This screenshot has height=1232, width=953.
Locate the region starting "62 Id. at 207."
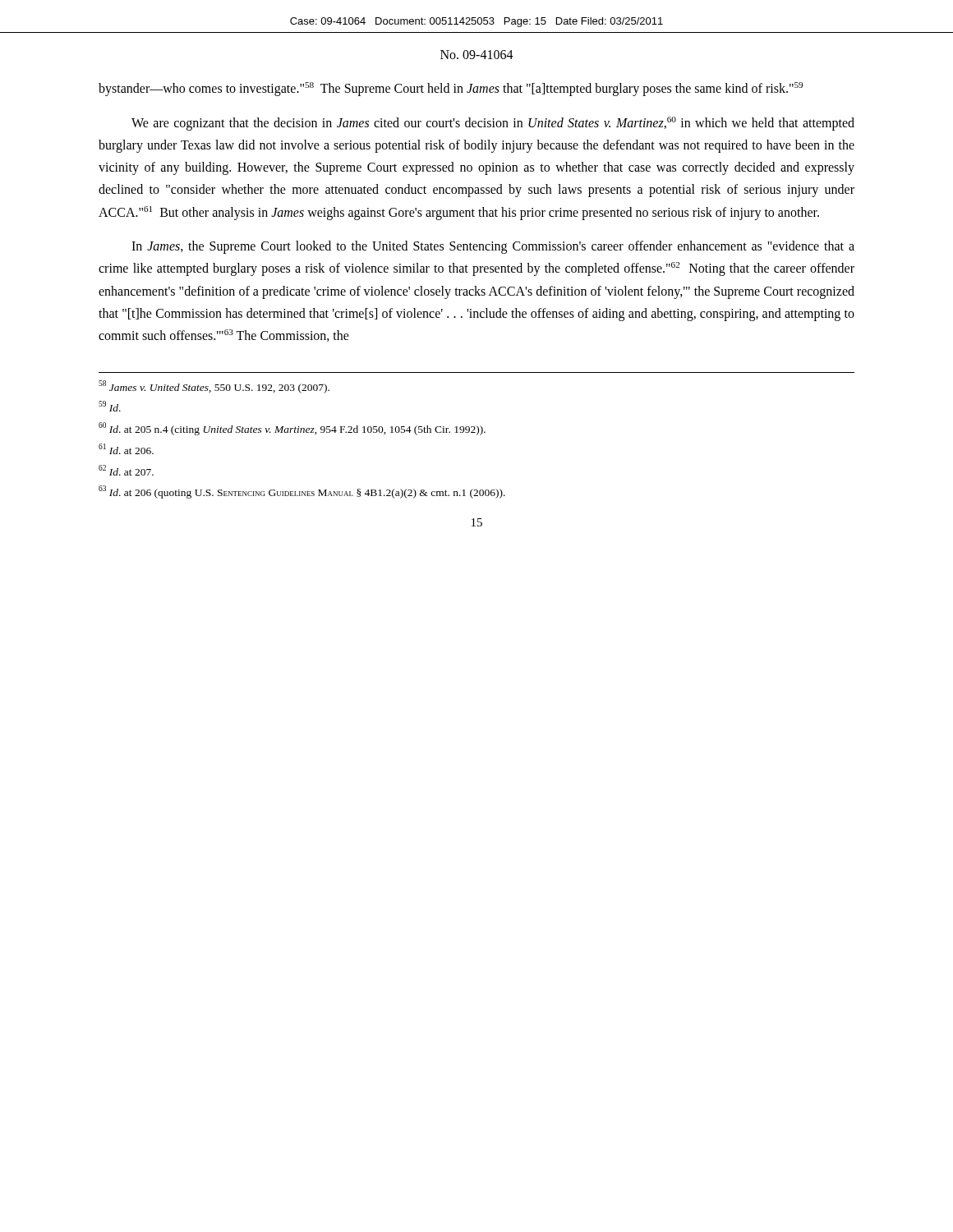click(x=126, y=471)
